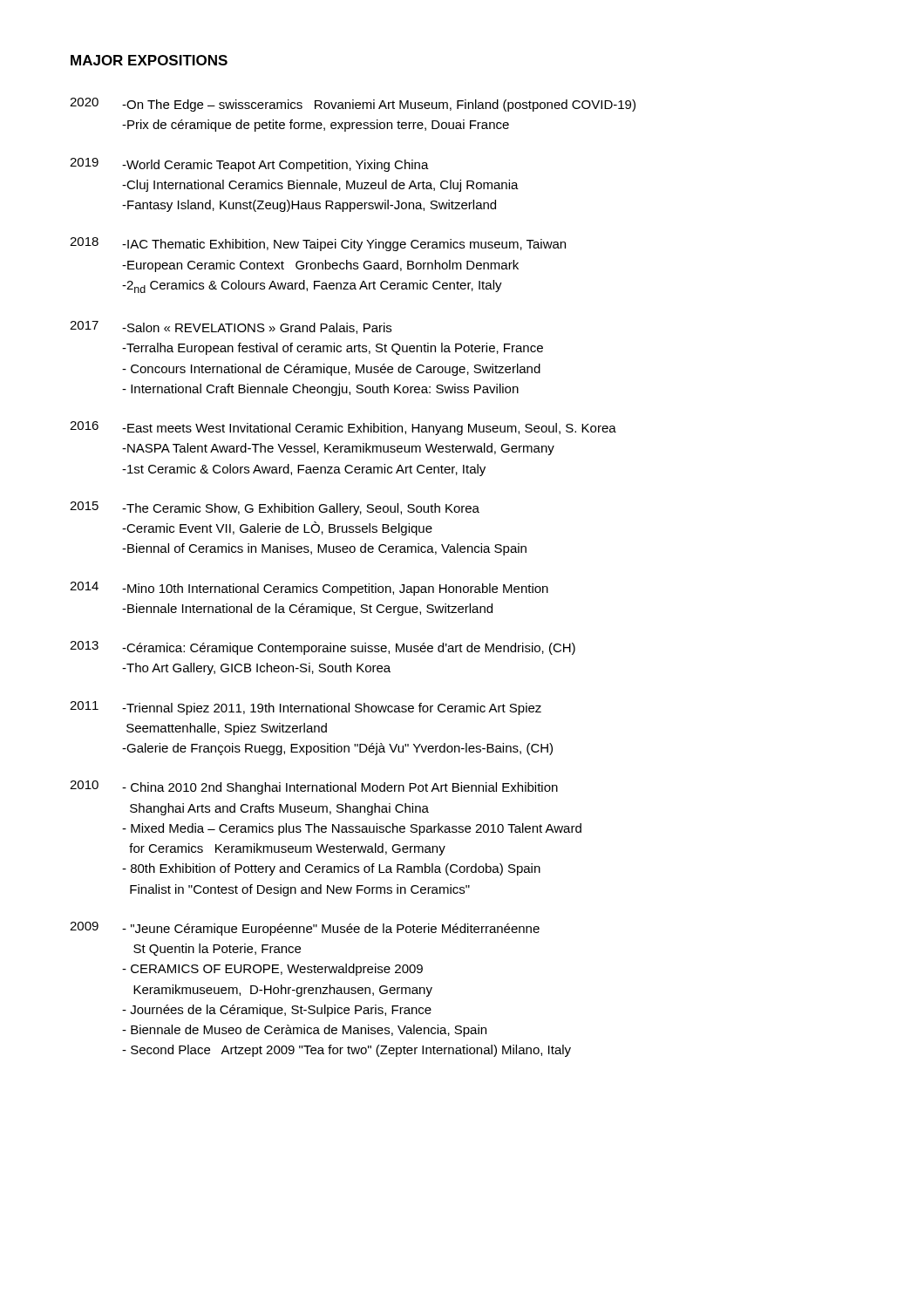The height and width of the screenshot is (1308, 924).
Task: Click the passage that begins "2018 -IAC Thematic Exhibition, New Taipei"
Action: [462, 266]
